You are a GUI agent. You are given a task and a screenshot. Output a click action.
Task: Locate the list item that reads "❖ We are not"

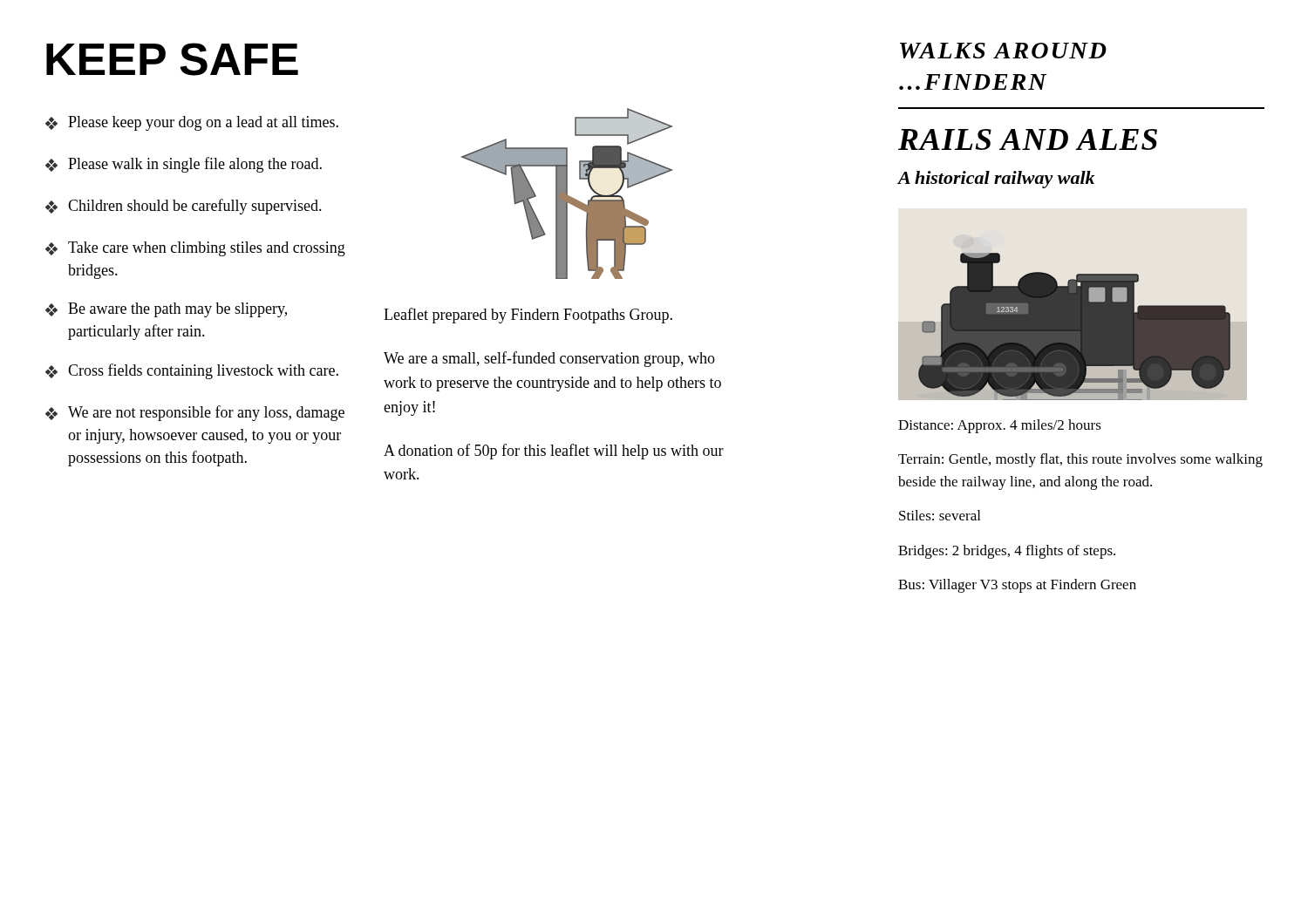[x=201, y=435]
